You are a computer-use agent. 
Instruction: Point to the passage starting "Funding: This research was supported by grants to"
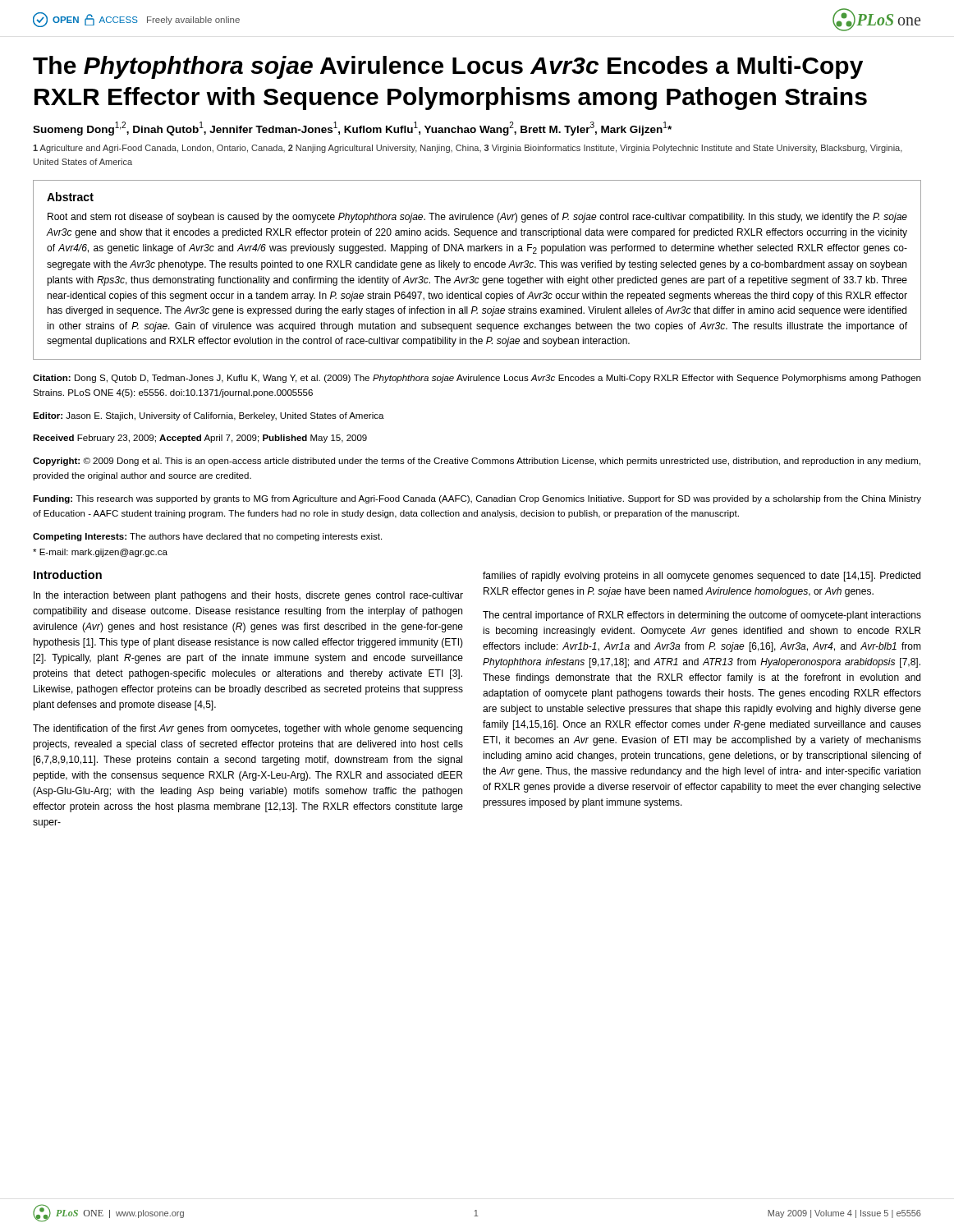point(477,506)
